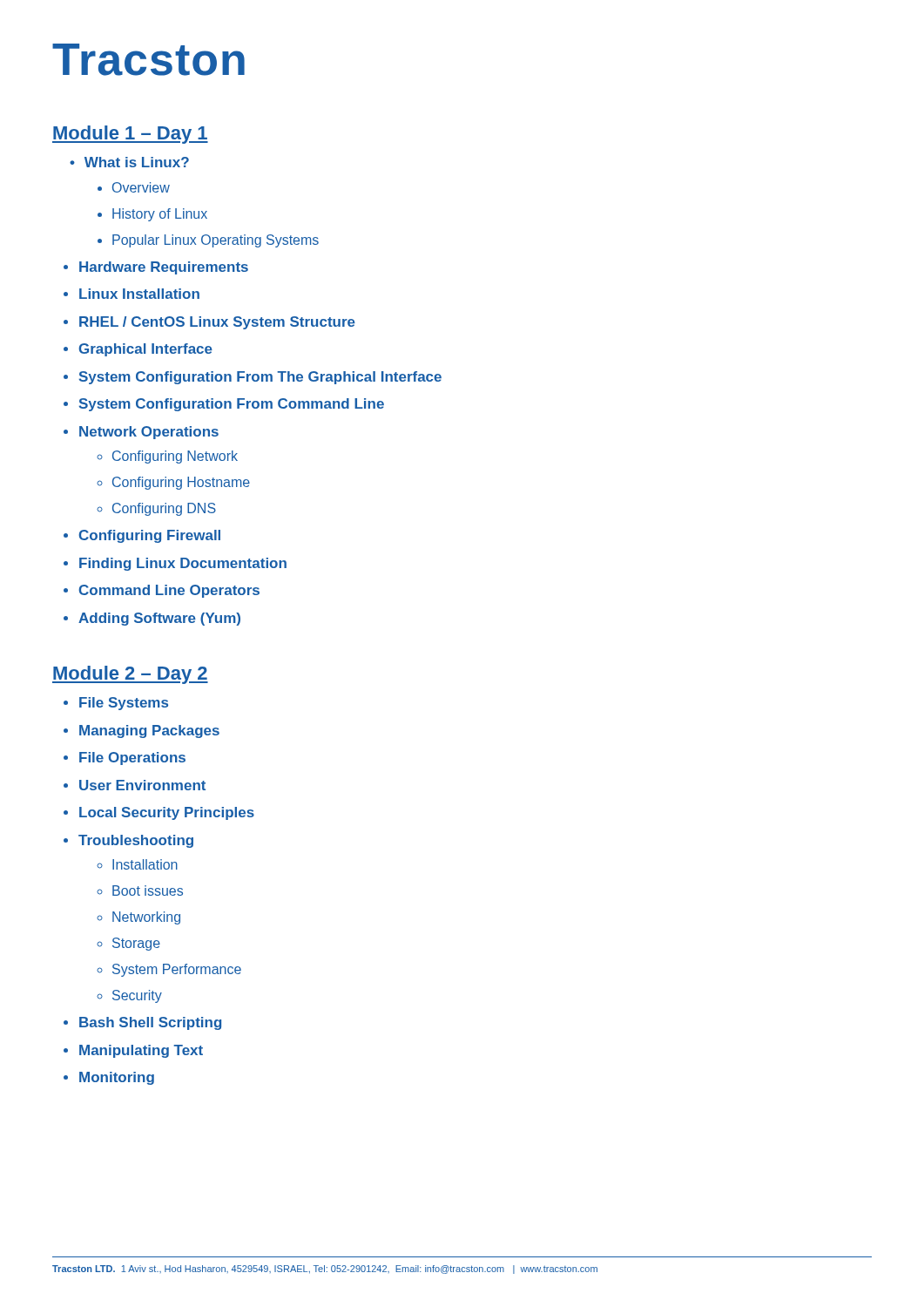Image resolution: width=924 pixels, height=1307 pixels.
Task: Point to "Configuring DNS"
Action: point(164,508)
